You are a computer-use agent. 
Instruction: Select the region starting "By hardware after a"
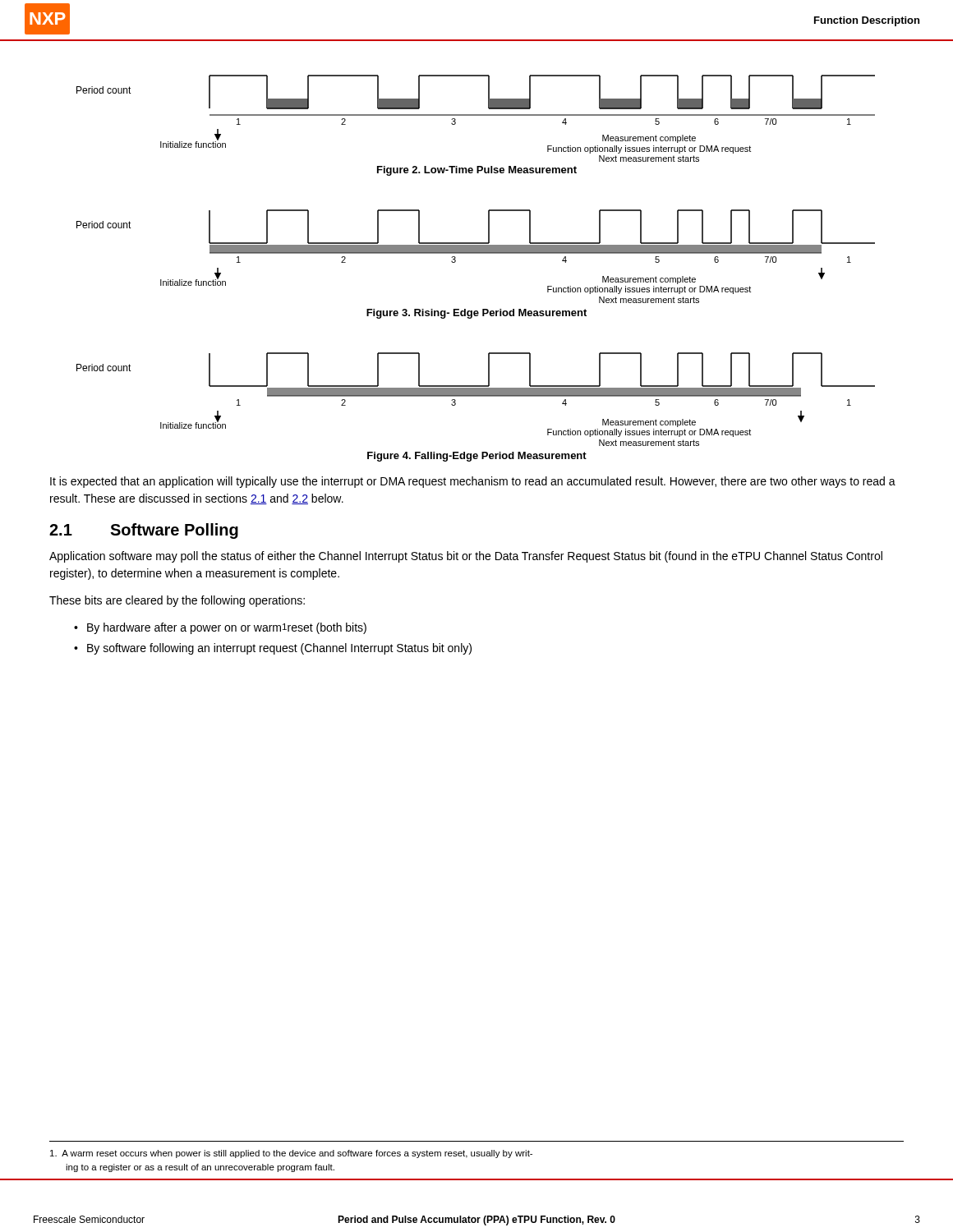[x=227, y=628]
